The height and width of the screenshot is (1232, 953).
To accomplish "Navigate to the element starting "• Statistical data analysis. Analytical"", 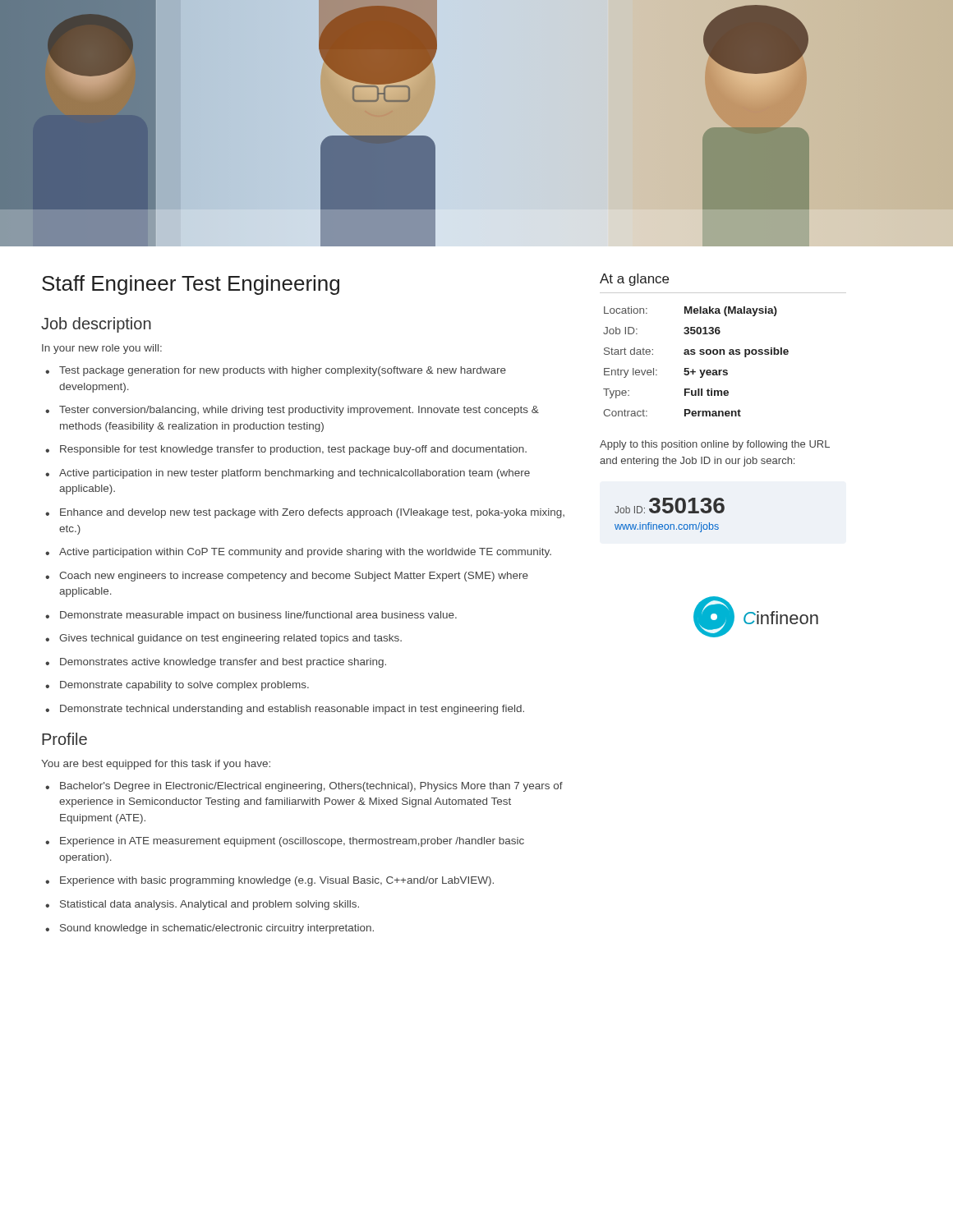I will (x=203, y=904).
